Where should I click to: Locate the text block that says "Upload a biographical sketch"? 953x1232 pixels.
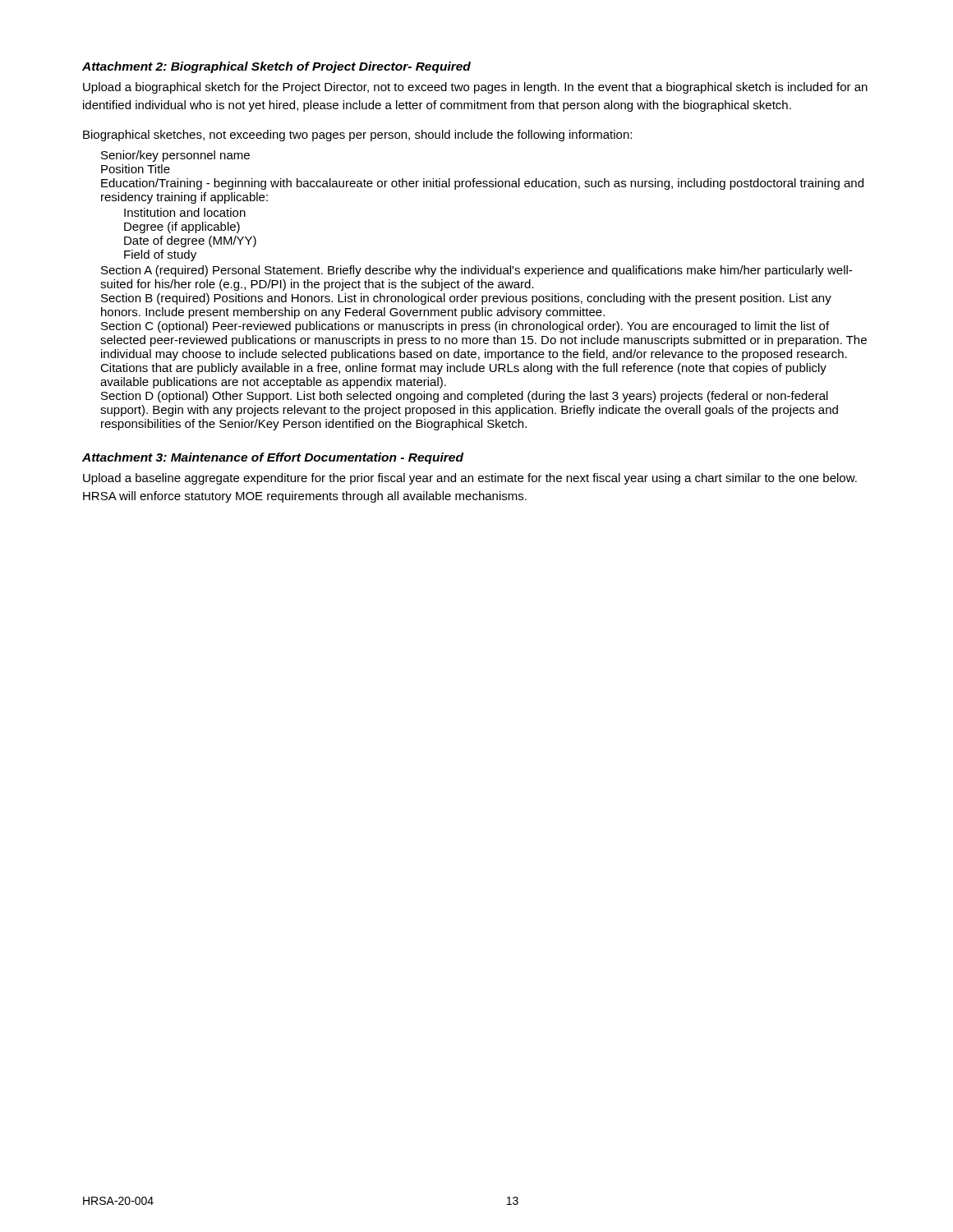[x=475, y=96]
